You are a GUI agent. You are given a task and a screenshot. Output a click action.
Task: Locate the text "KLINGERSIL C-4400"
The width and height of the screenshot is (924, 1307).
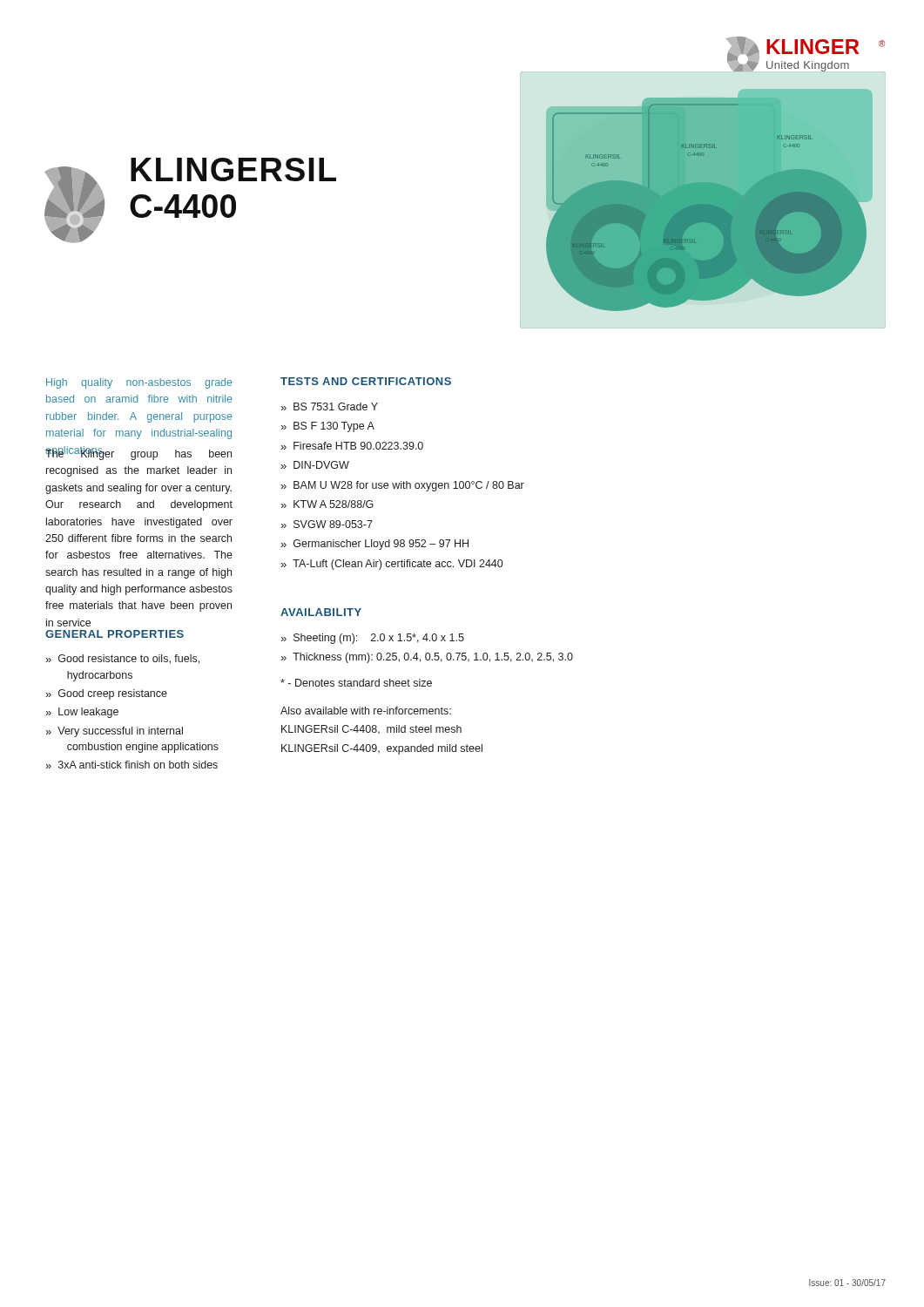[242, 189]
